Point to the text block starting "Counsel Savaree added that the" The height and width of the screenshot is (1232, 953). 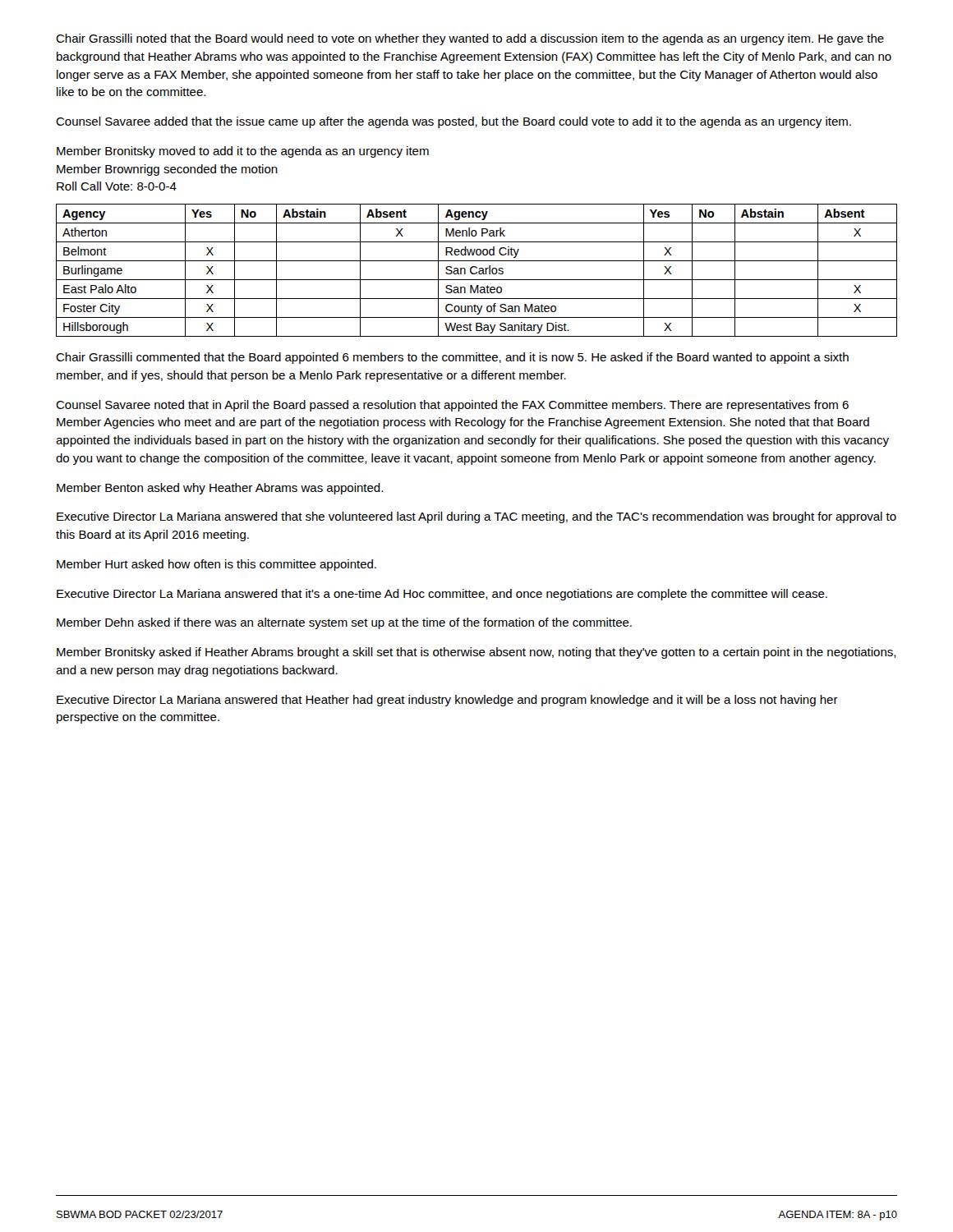pyautogui.click(x=454, y=121)
